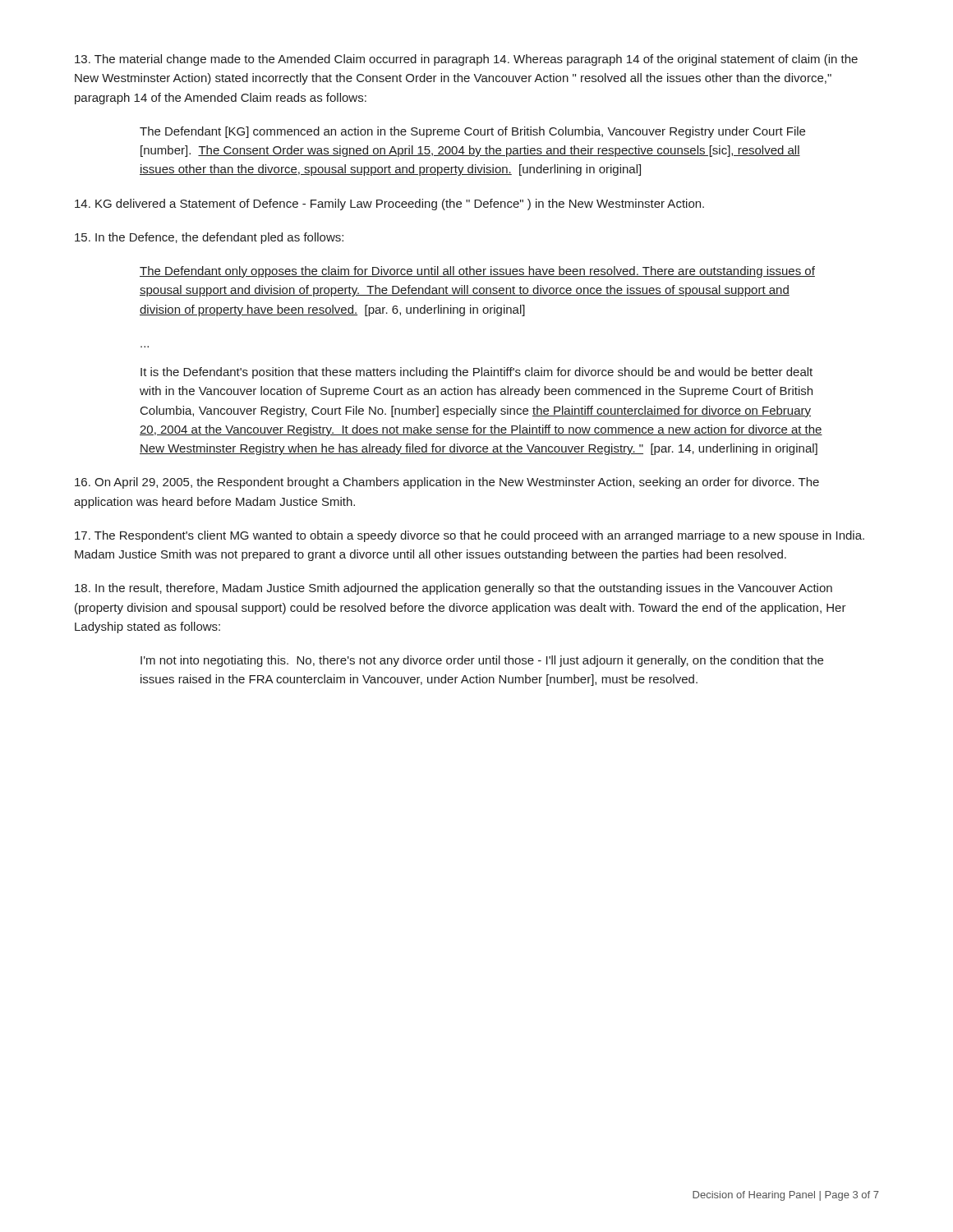Select the text block that says "KG delivered a"

[390, 203]
